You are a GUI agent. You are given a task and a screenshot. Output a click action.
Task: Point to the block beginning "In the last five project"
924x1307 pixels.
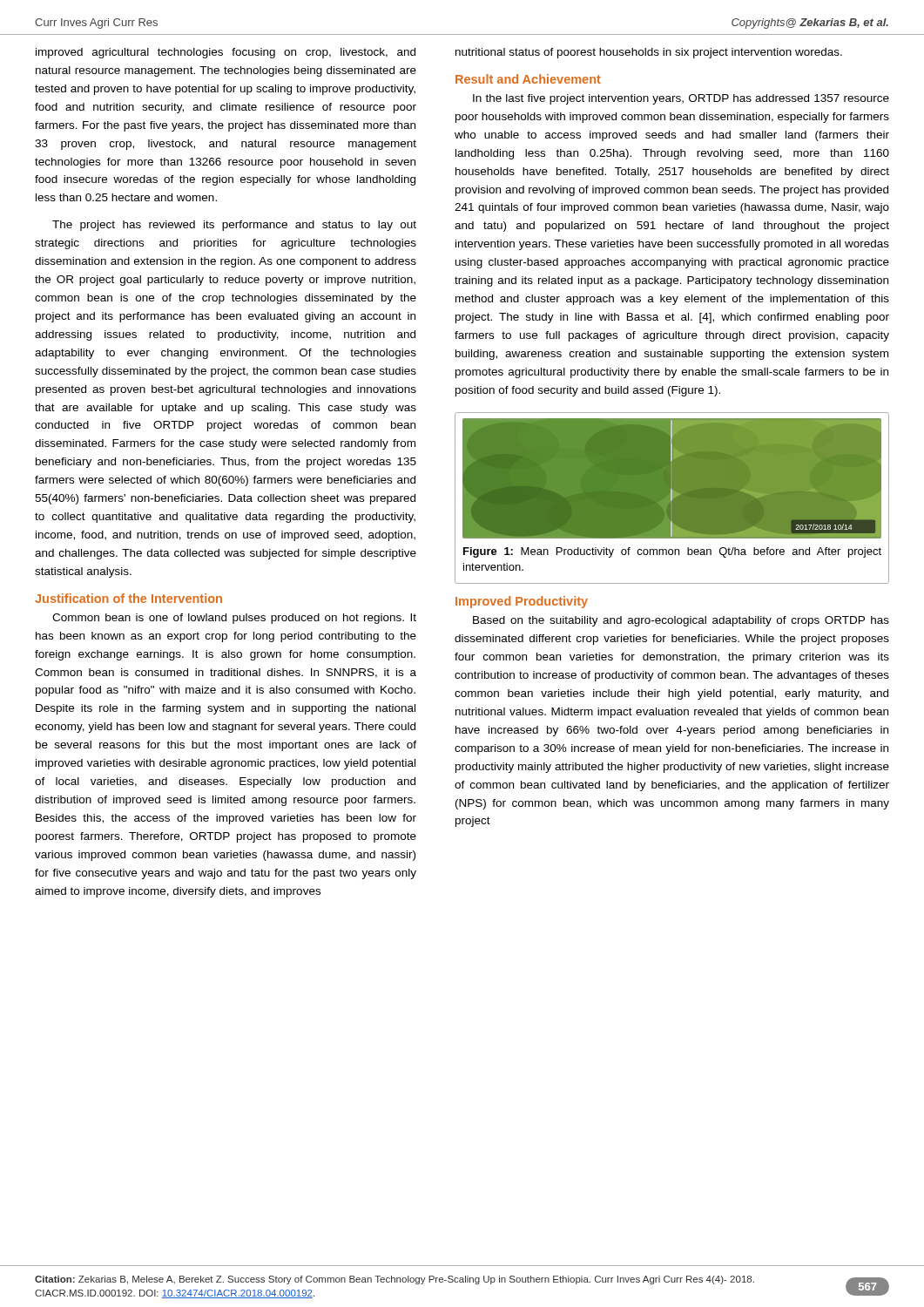(672, 245)
